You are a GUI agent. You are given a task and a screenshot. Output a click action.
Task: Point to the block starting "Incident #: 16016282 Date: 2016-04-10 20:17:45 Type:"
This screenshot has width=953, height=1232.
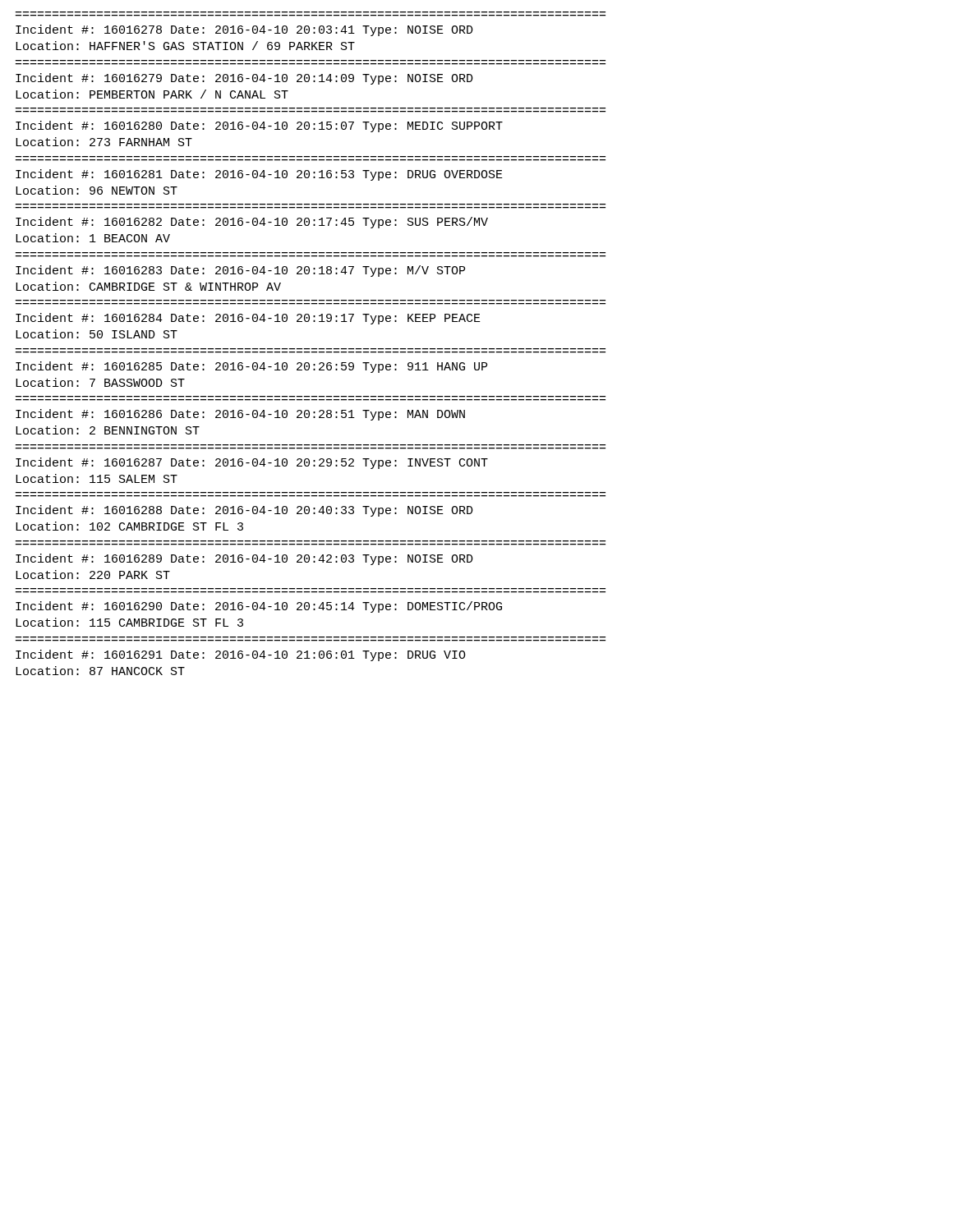point(252,223)
